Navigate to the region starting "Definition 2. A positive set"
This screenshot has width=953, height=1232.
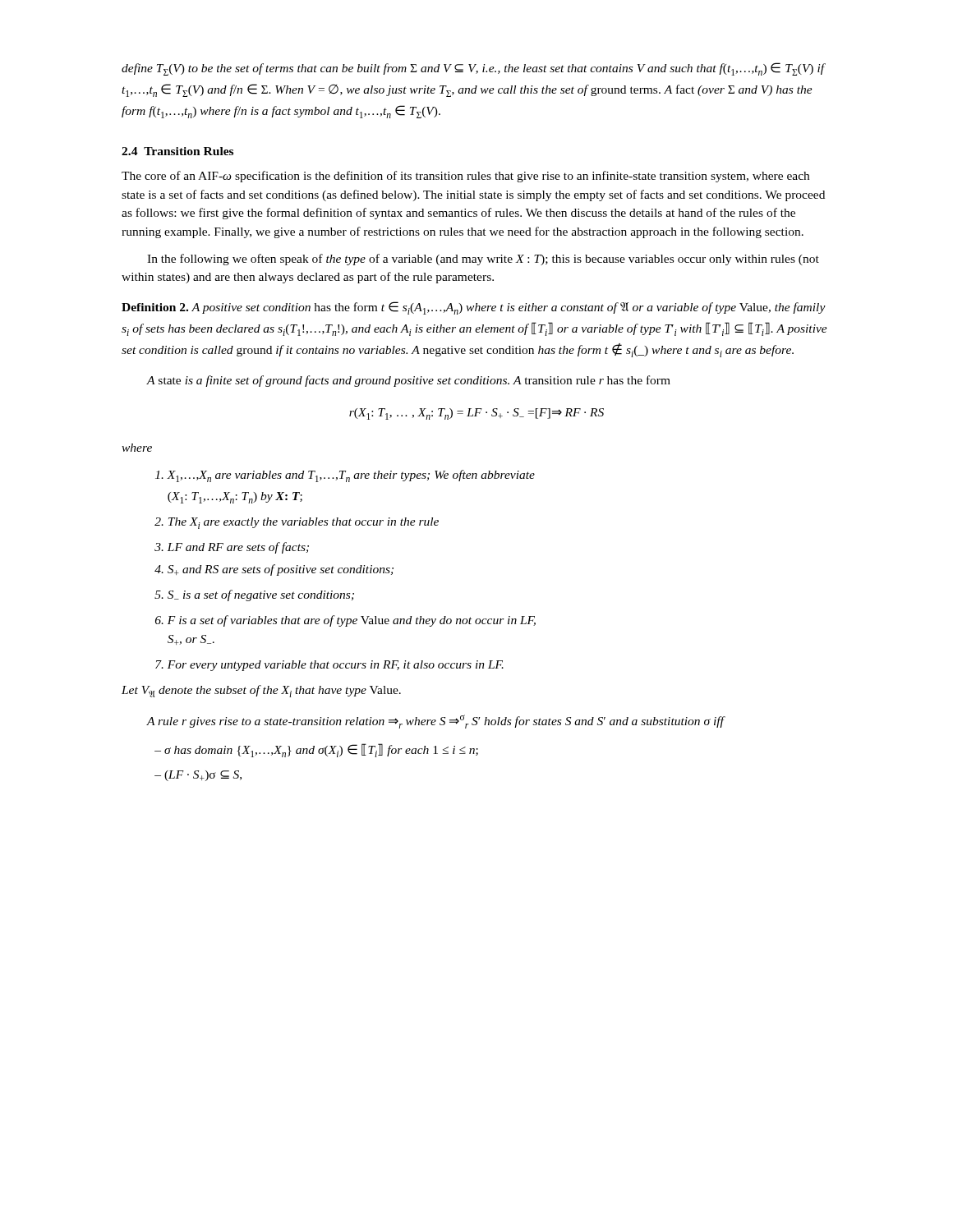tap(476, 344)
